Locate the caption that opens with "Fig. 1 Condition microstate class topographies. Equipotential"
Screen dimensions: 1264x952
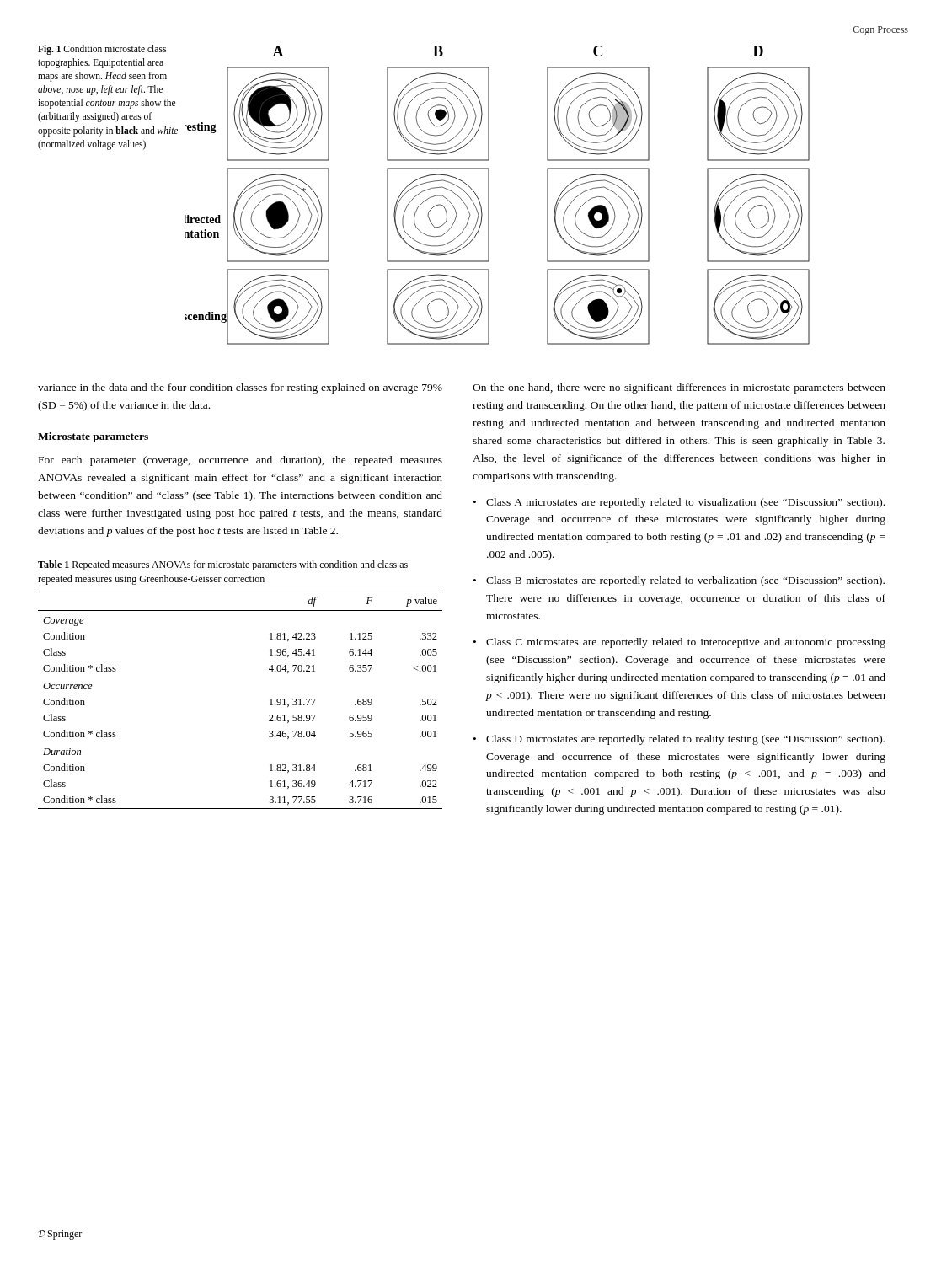tap(108, 96)
